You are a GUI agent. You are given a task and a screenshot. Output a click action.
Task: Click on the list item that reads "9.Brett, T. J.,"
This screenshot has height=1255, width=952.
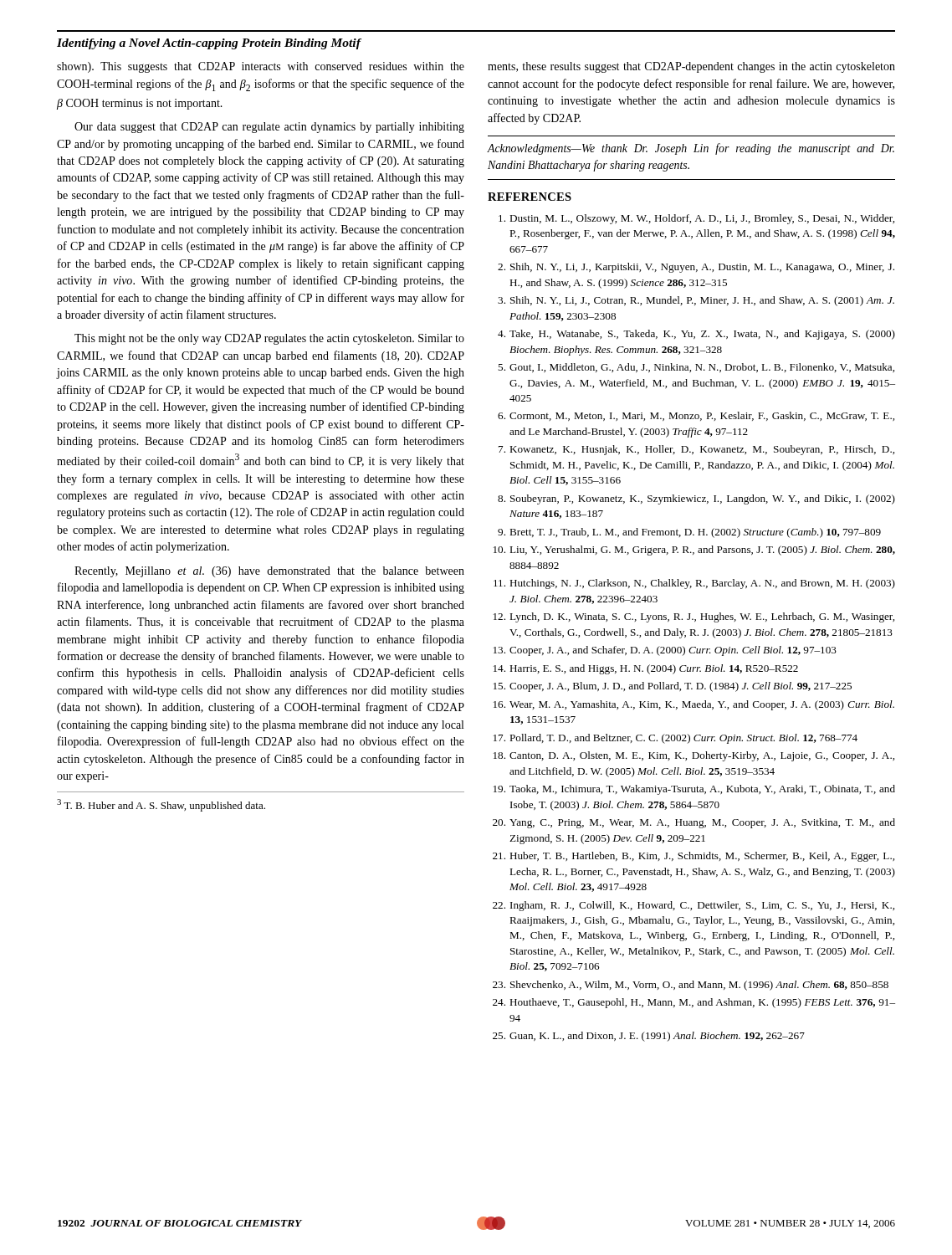tap(691, 532)
